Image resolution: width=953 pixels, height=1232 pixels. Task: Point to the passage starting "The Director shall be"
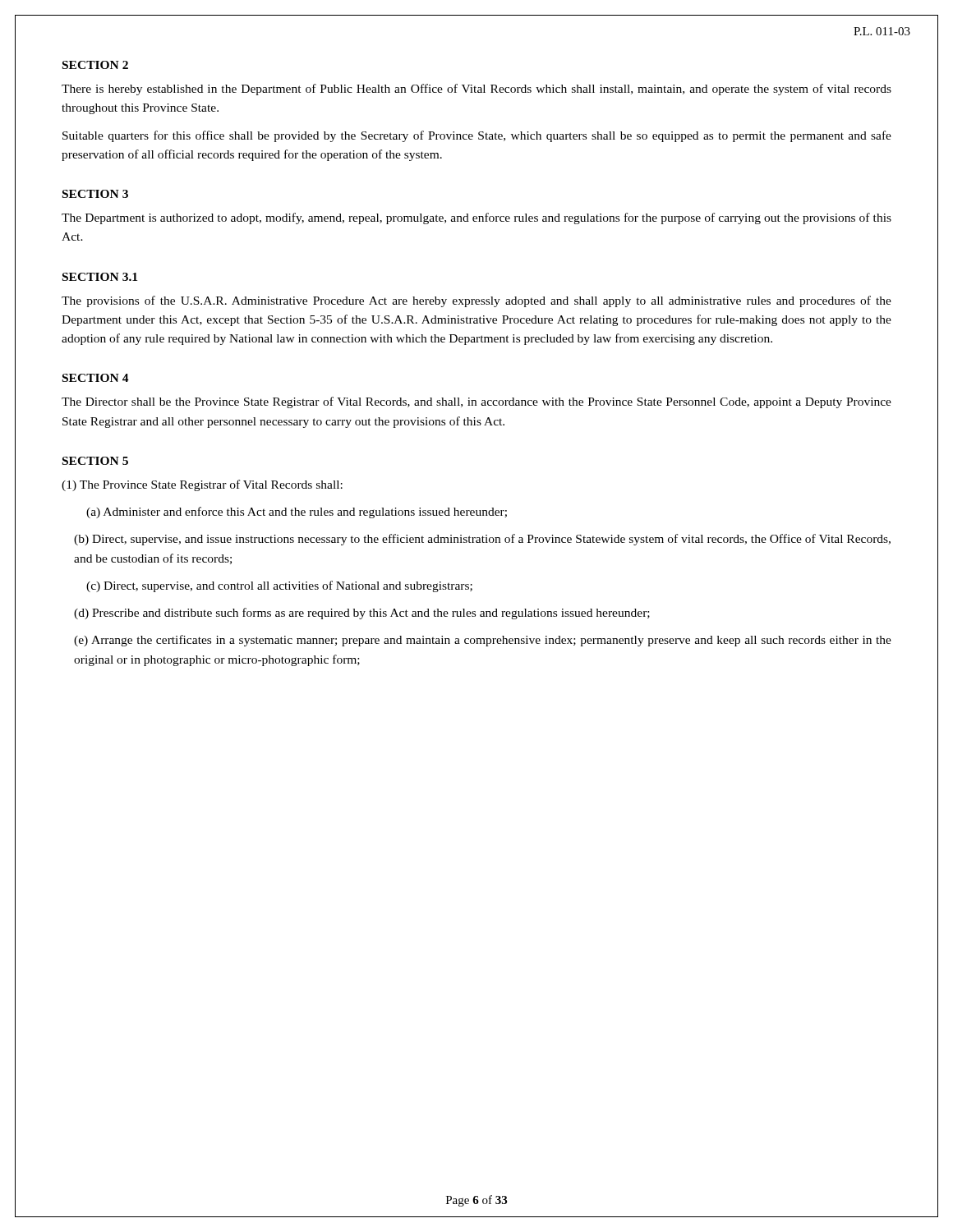pyautogui.click(x=476, y=411)
